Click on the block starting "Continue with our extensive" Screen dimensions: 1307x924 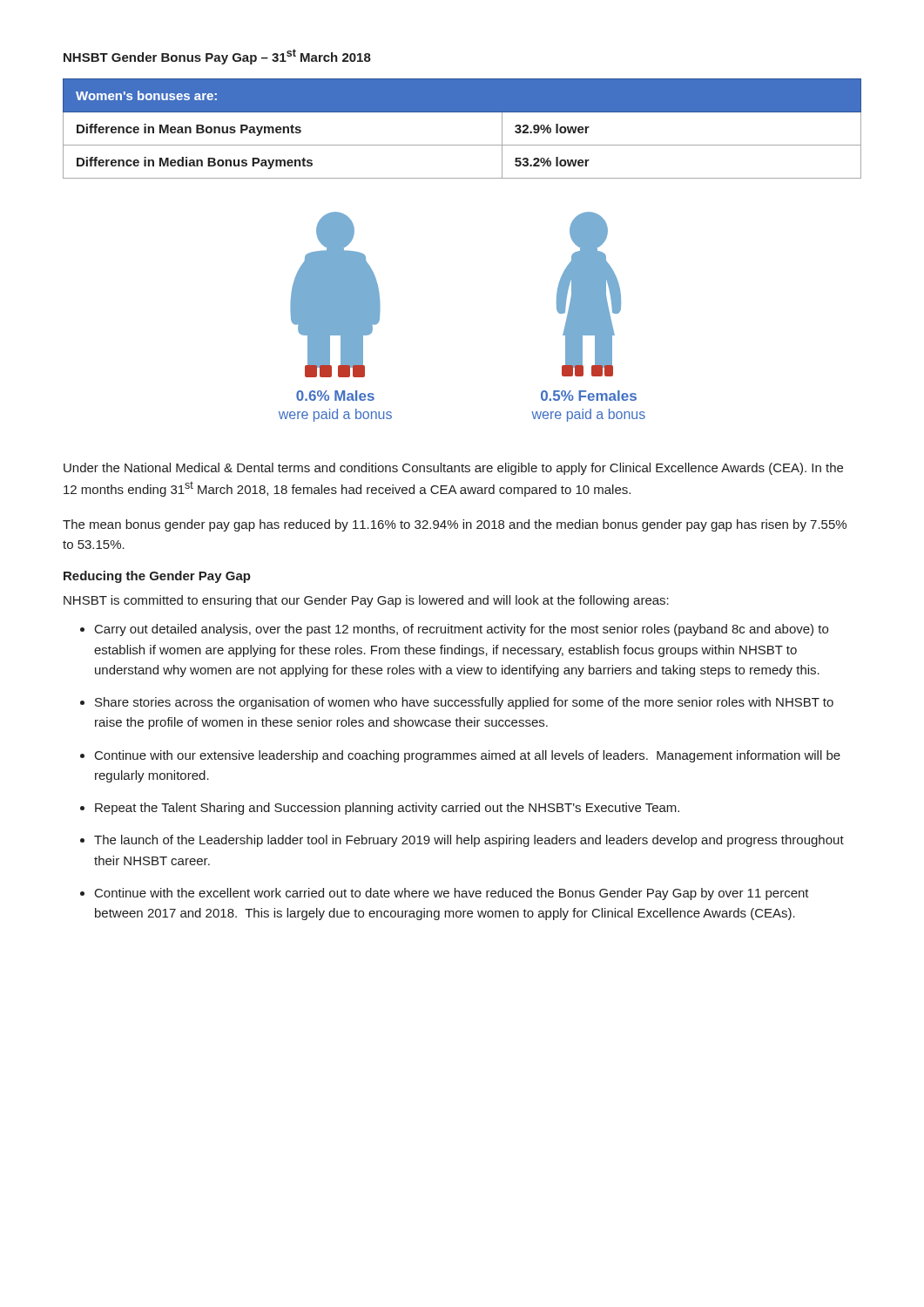467,765
